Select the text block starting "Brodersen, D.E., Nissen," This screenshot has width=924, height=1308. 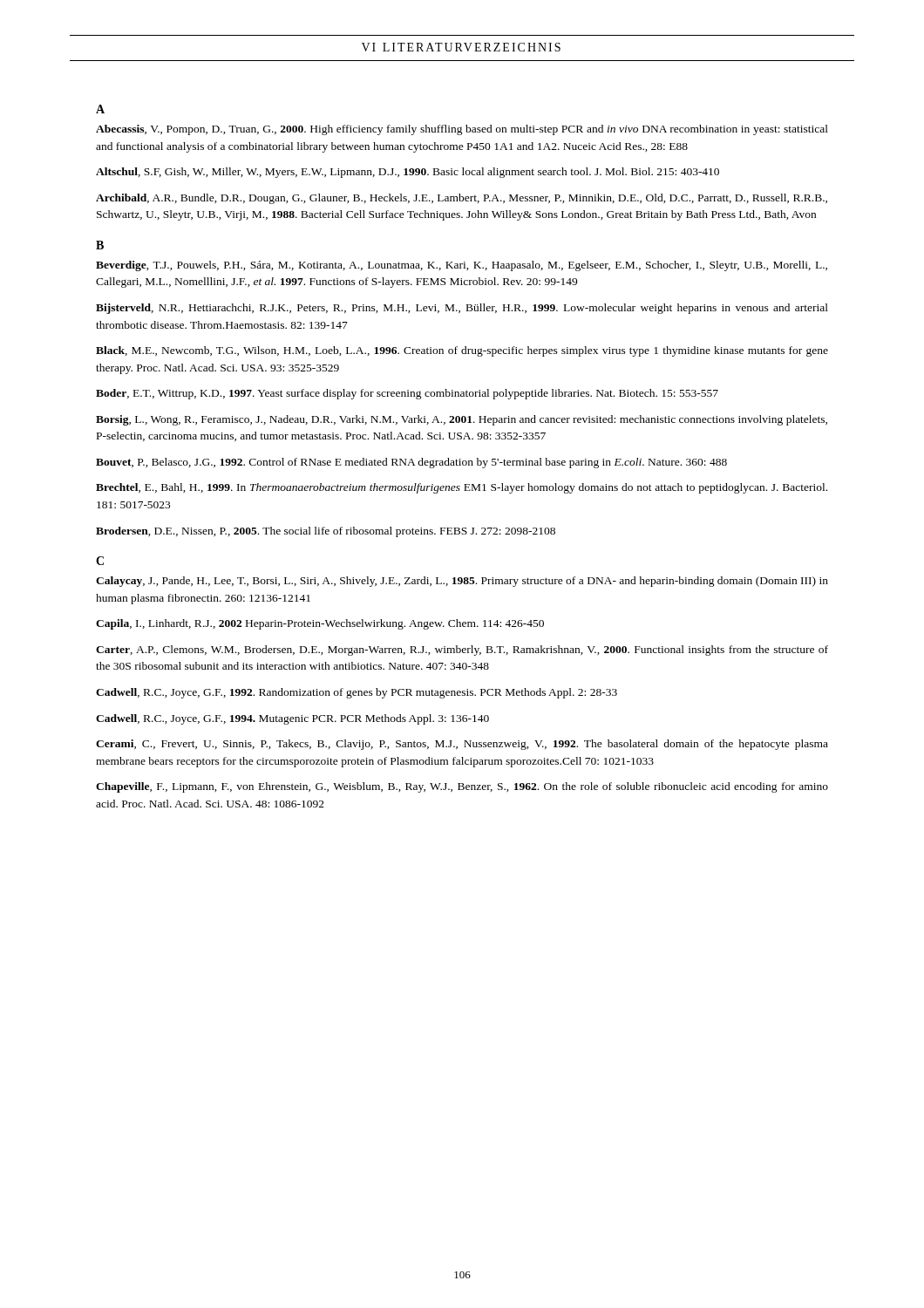click(326, 530)
